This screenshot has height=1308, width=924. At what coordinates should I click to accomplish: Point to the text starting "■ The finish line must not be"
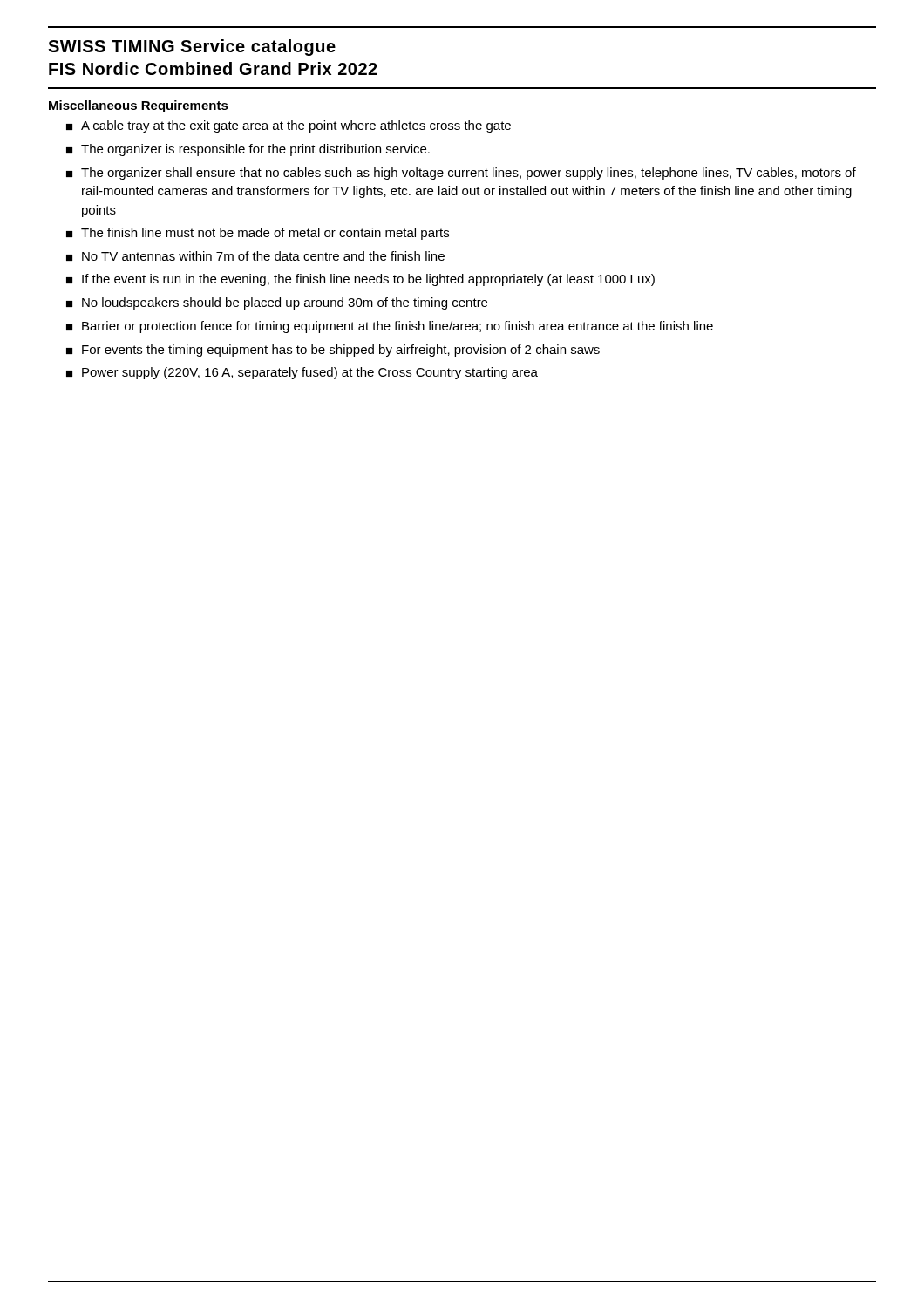coord(258,234)
